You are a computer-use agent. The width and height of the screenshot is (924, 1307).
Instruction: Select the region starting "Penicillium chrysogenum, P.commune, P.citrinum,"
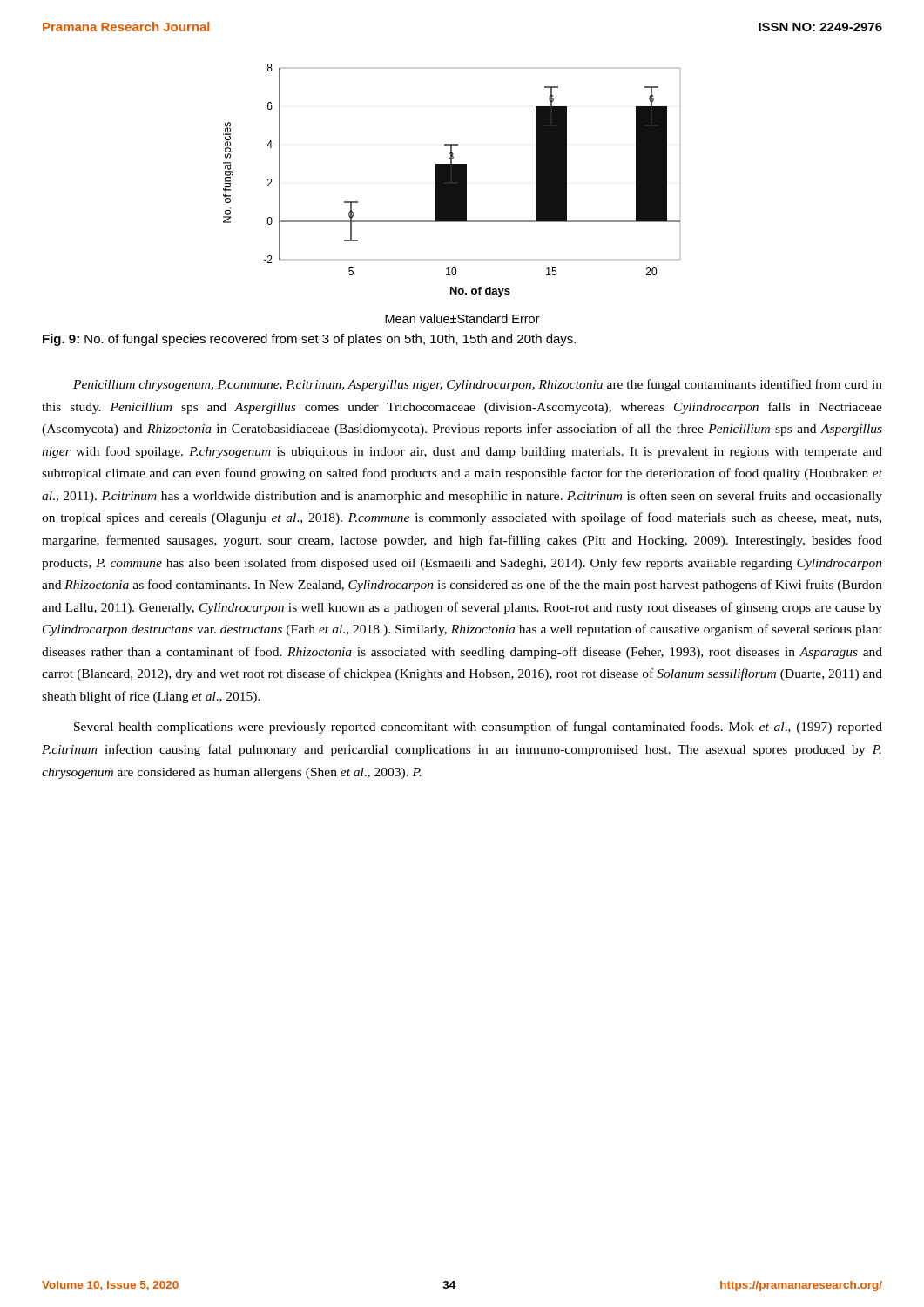(462, 578)
